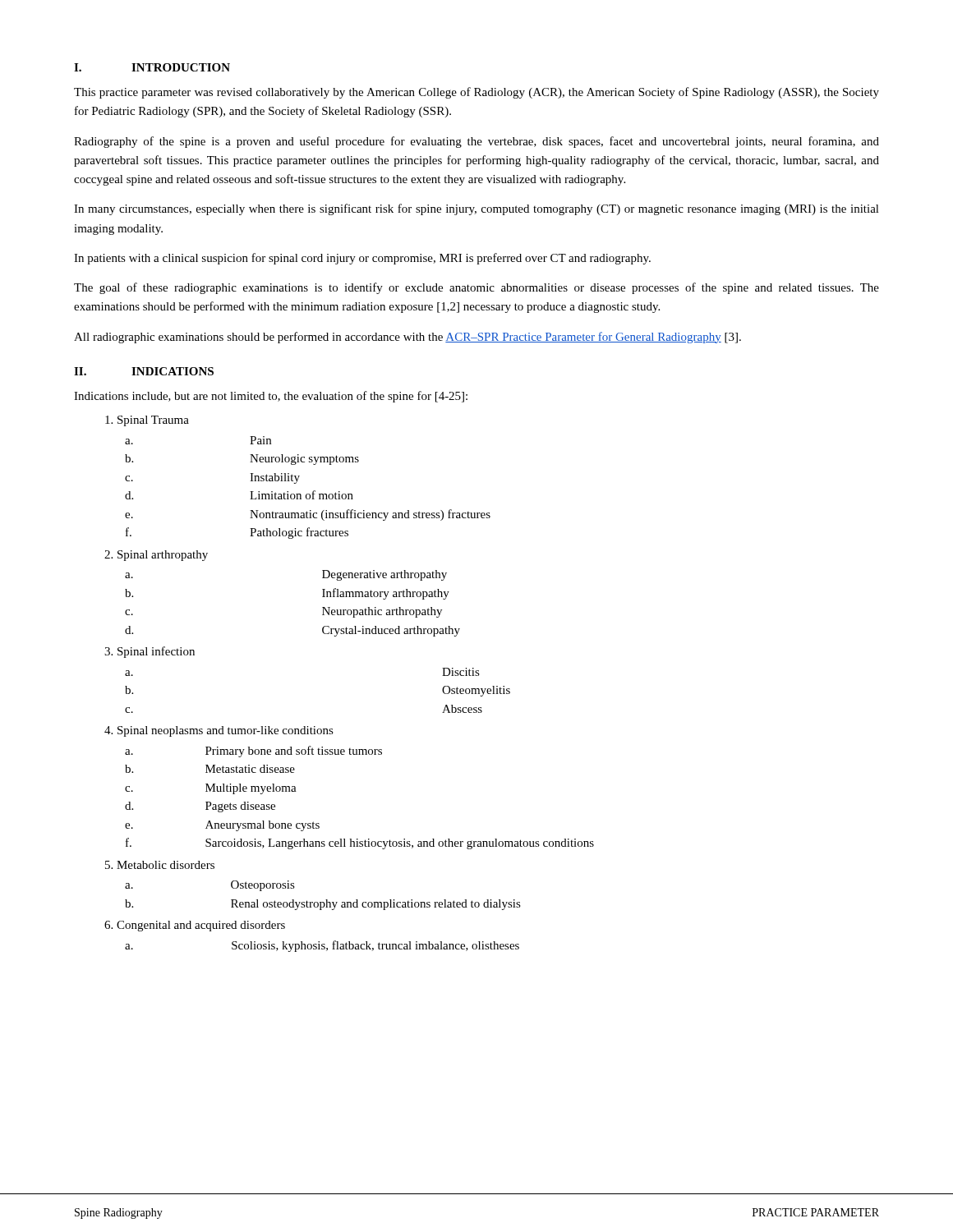Find the region starting "Spinal infection a.Discitis"
Viewport: 953px width, 1232px height.
[498, 681]
